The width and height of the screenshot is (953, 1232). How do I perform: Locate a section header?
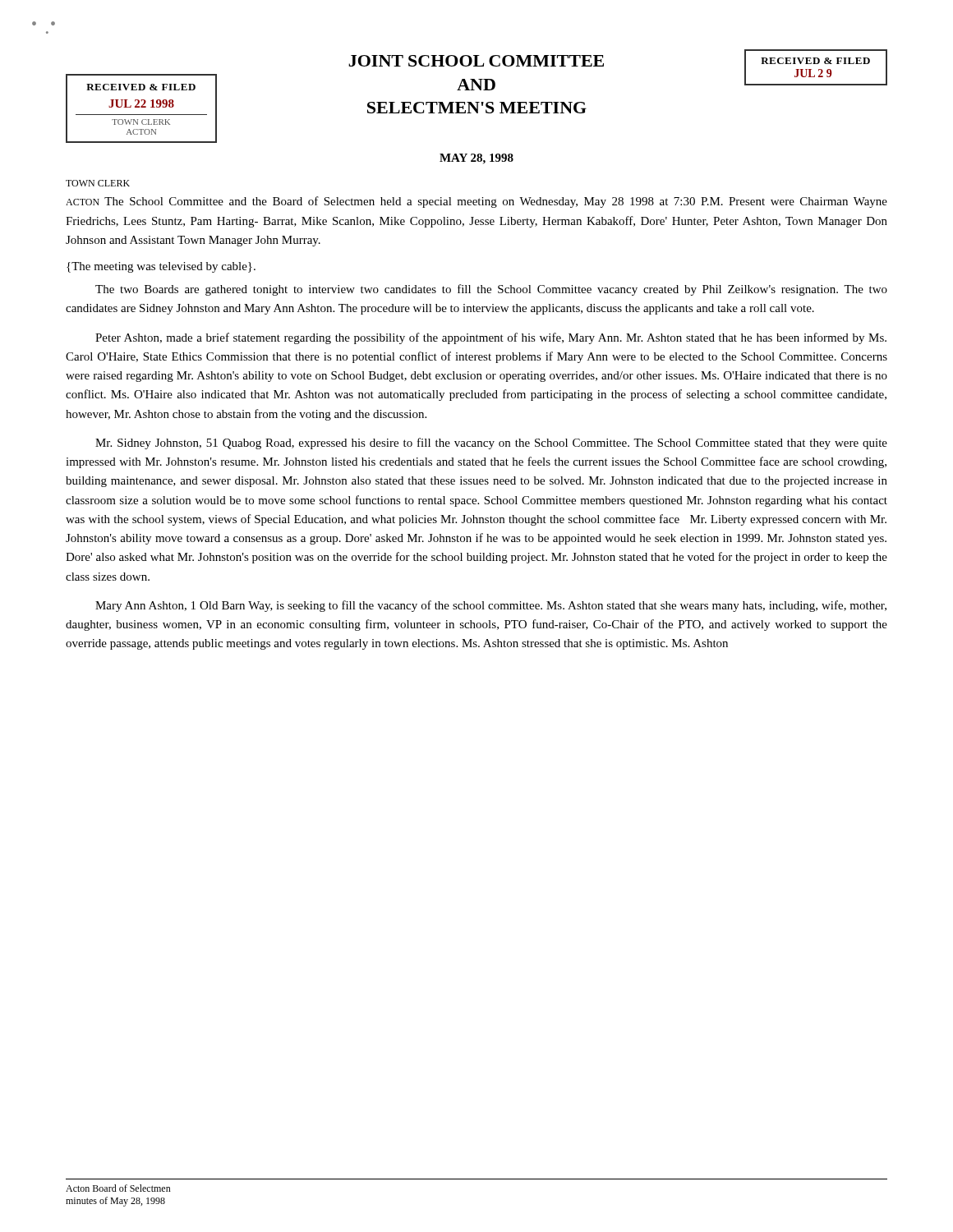pos(476,158)
